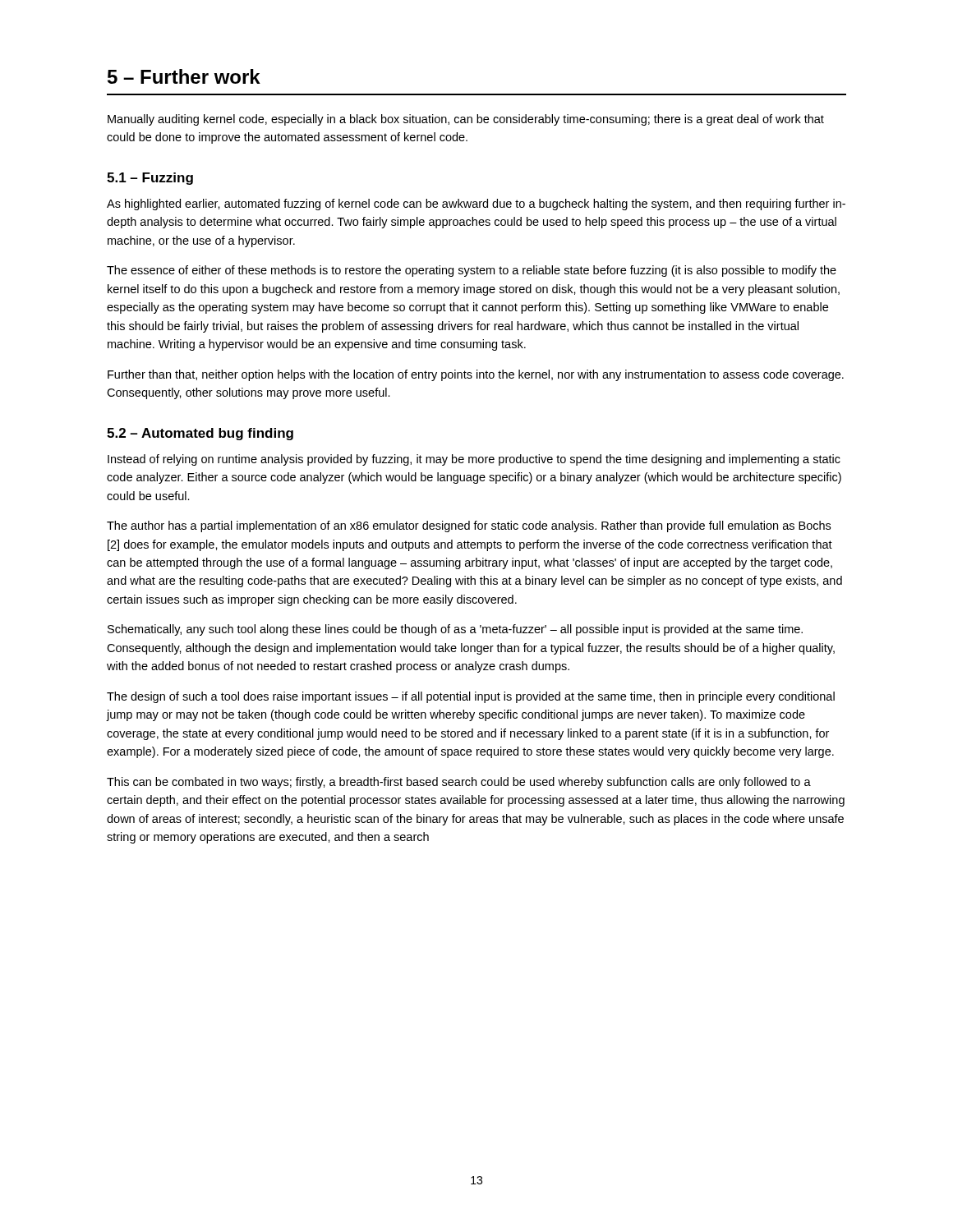Click on the block starting "The author has"
953x1232 pixels.
(476, 563)
